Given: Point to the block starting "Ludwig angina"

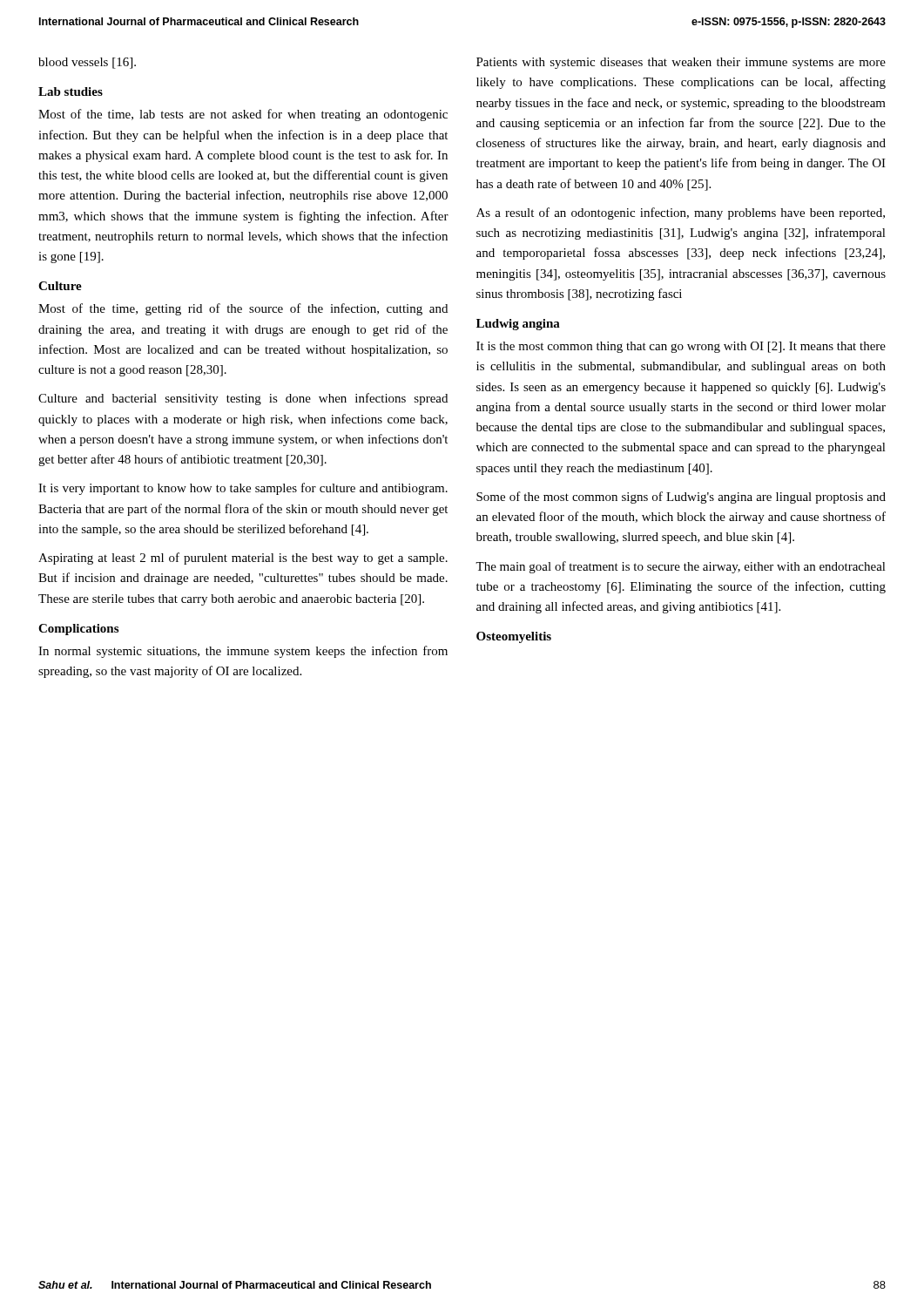Looking at the screenshot, I should coord(518,323).
